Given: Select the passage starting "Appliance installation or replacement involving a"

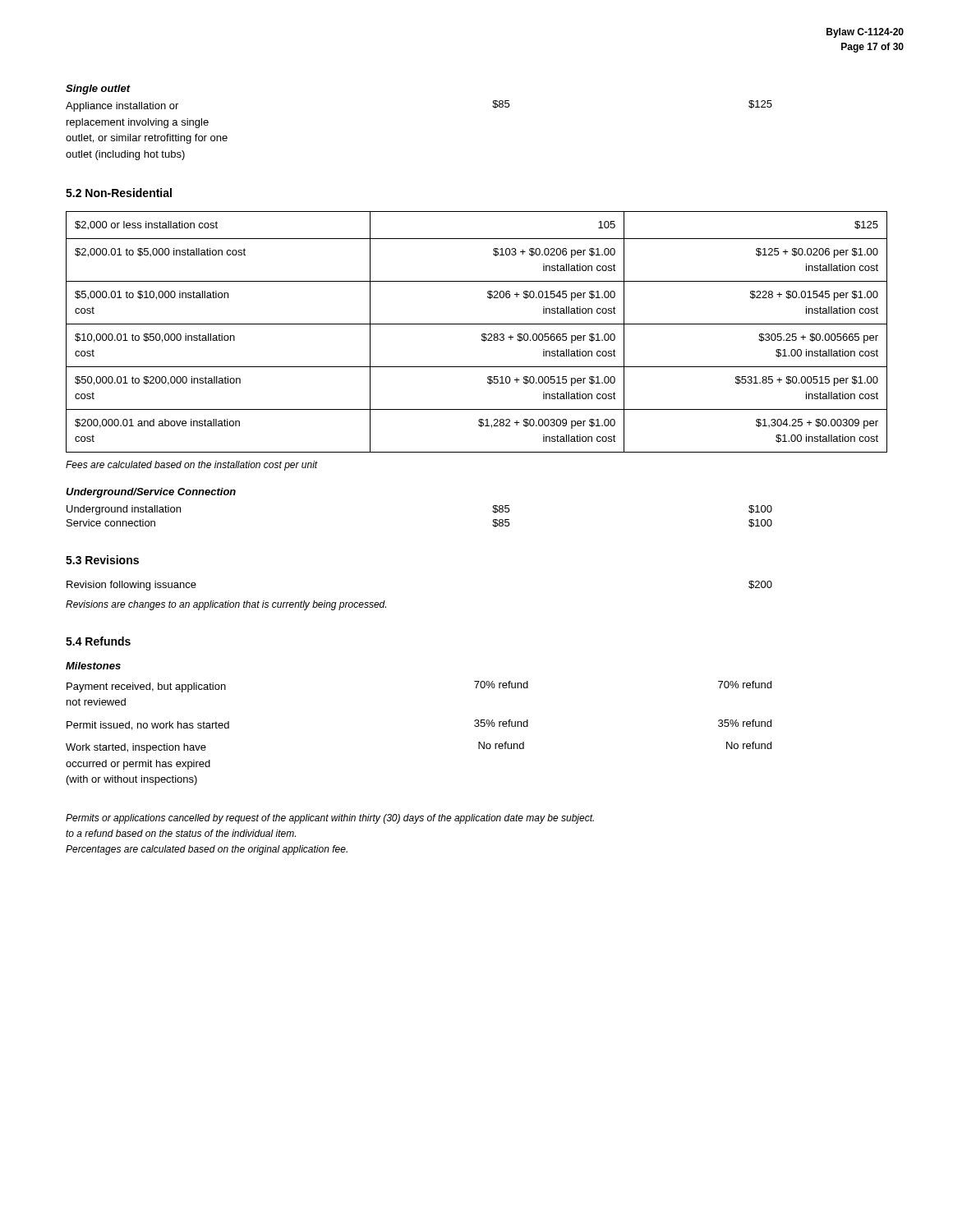Looking at the screenshot, I should [x=120, y=106].
